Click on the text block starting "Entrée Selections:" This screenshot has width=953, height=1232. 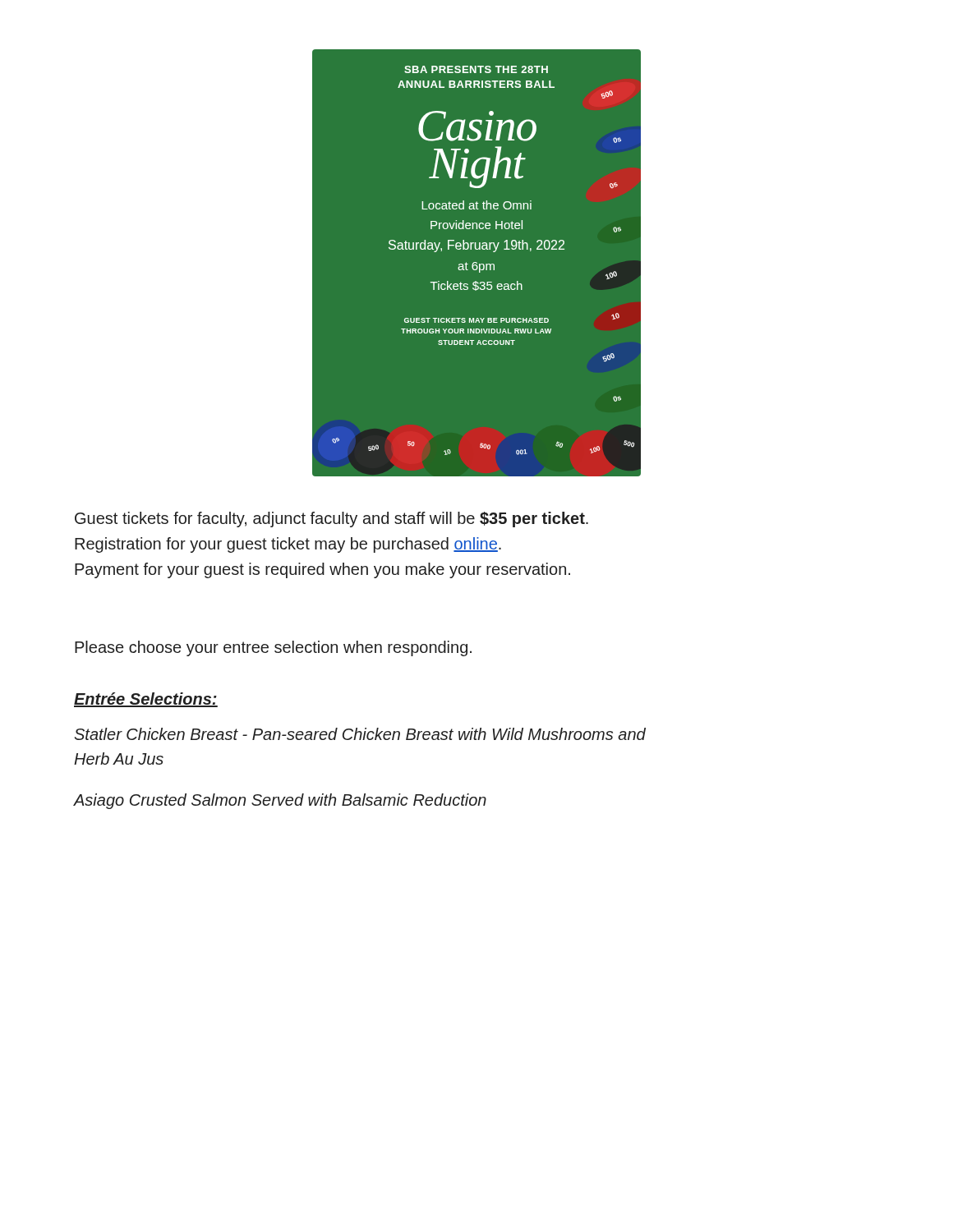pos(146,700)
